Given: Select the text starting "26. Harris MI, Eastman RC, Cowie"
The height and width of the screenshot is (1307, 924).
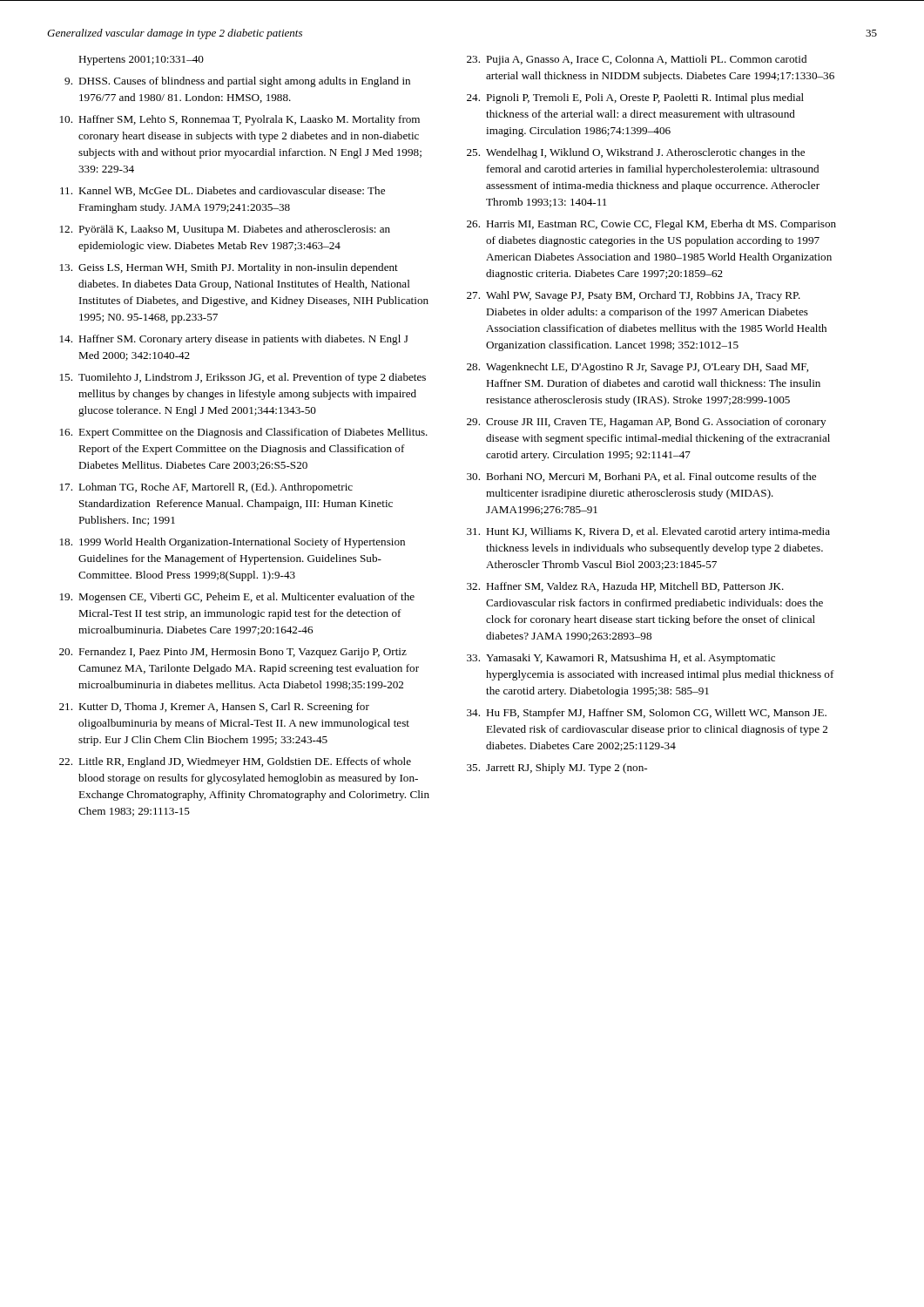Looking at the screenshot, I should (646, 248).
